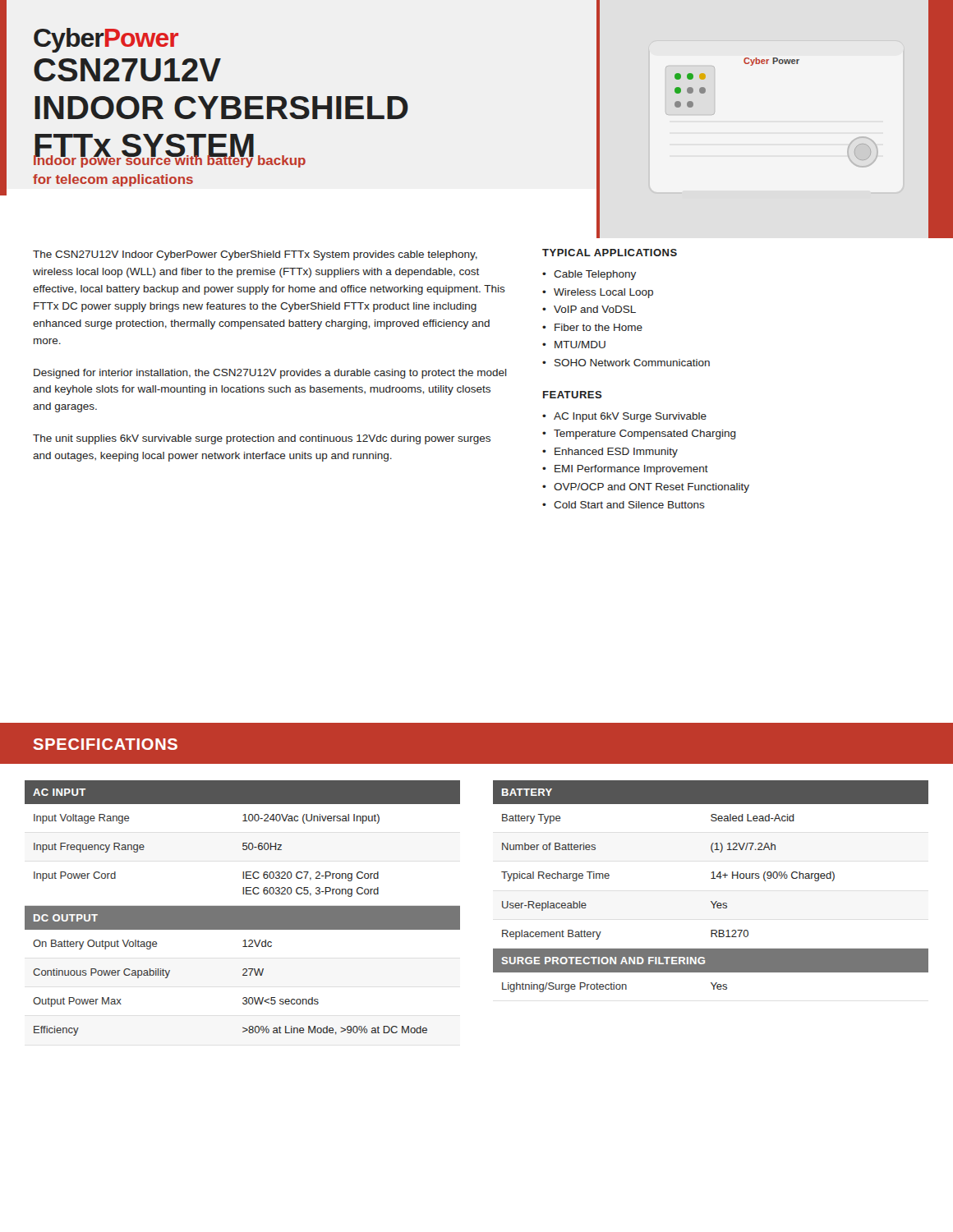Select the element starting "The CSN27U12V Indoor CyberPower CyberShield FTTx"
Image resolution: width=953 pixels, height=1232 pixels.
pyautogui.click(x=269, y=297)
